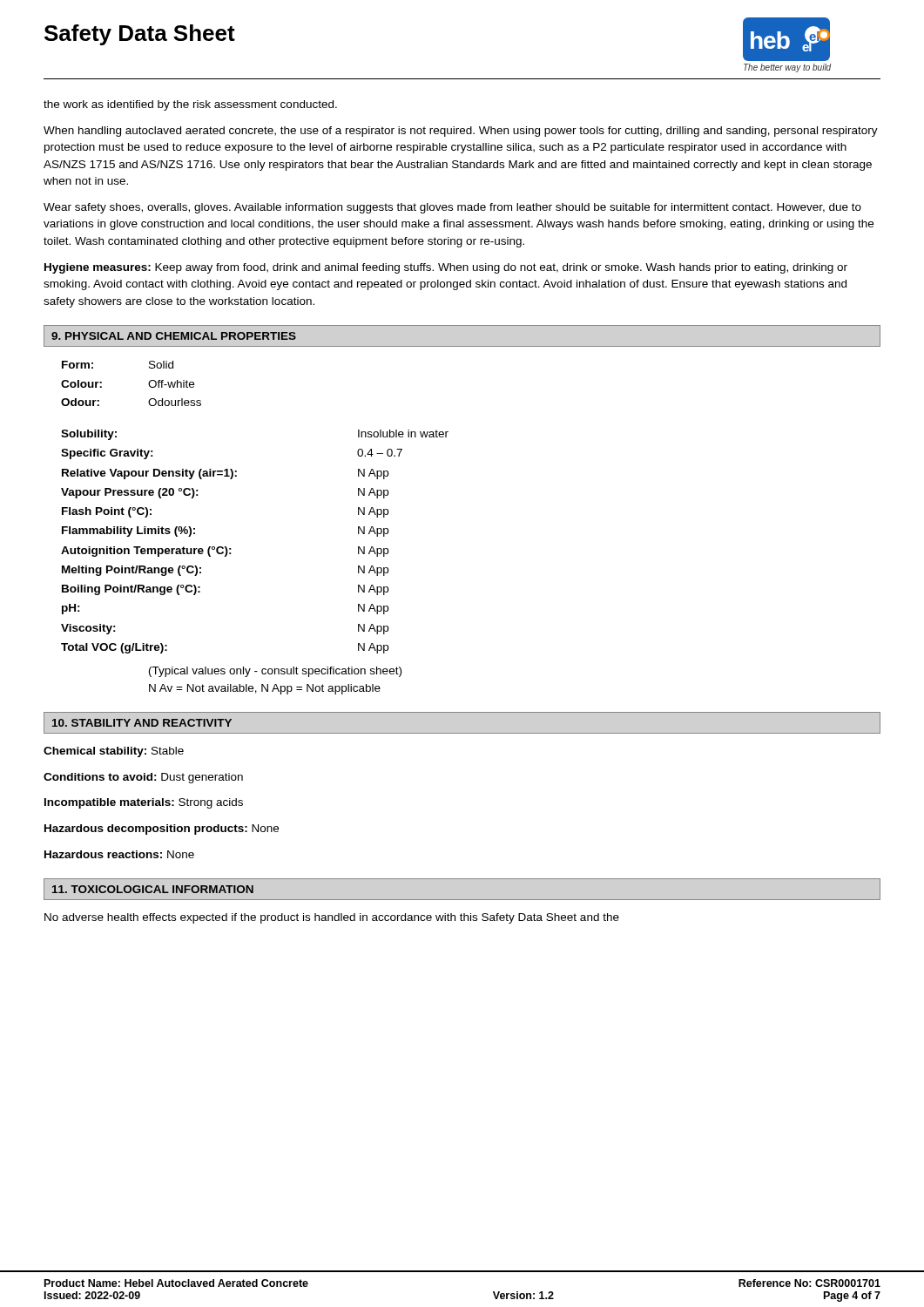Select the table that reads "Solubility: Insoluble in"
Screen dimensions: 1307x924
(x=471, y=541)
